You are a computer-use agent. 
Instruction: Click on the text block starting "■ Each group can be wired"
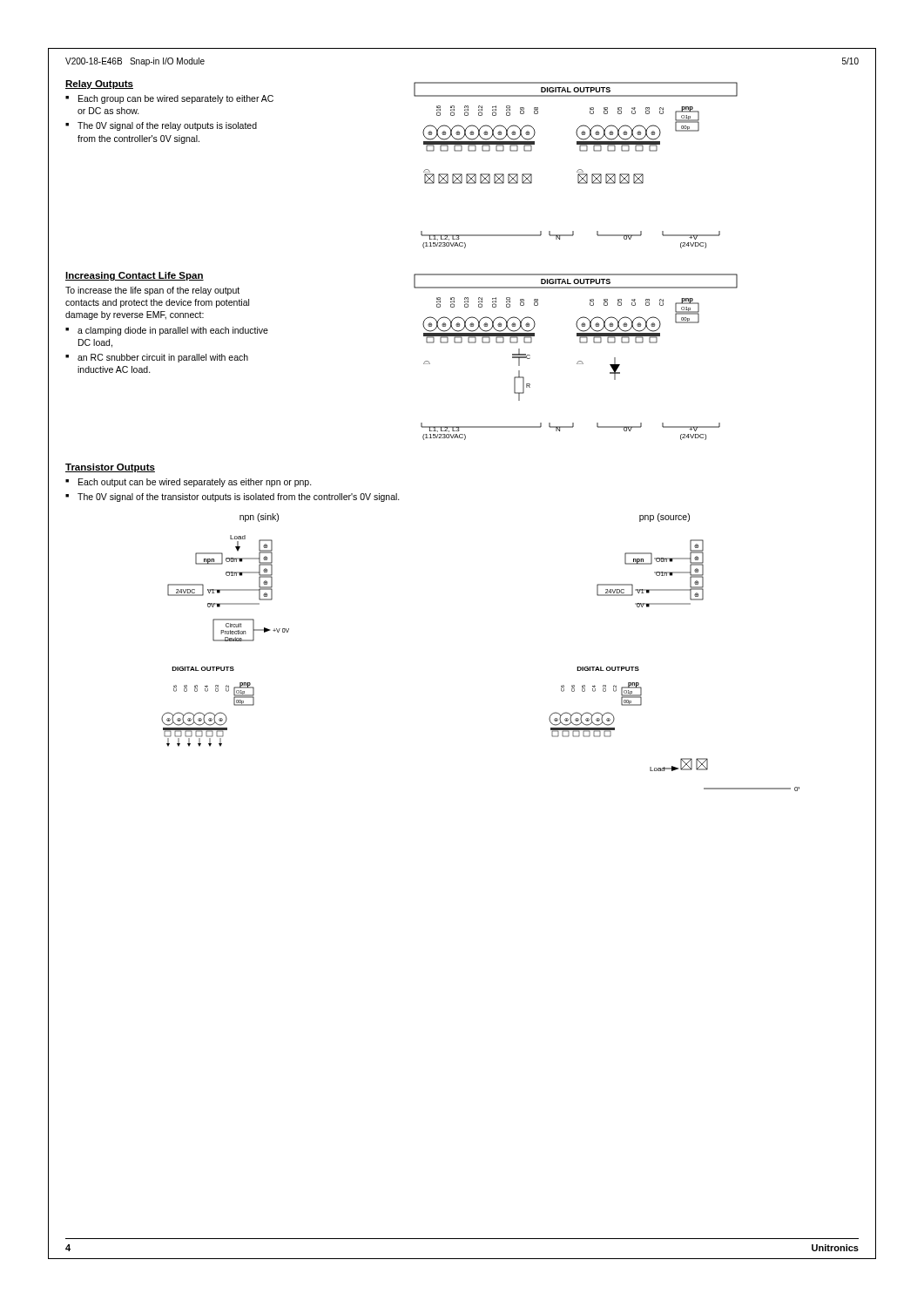pyautogui.click(x=170, y=105)
